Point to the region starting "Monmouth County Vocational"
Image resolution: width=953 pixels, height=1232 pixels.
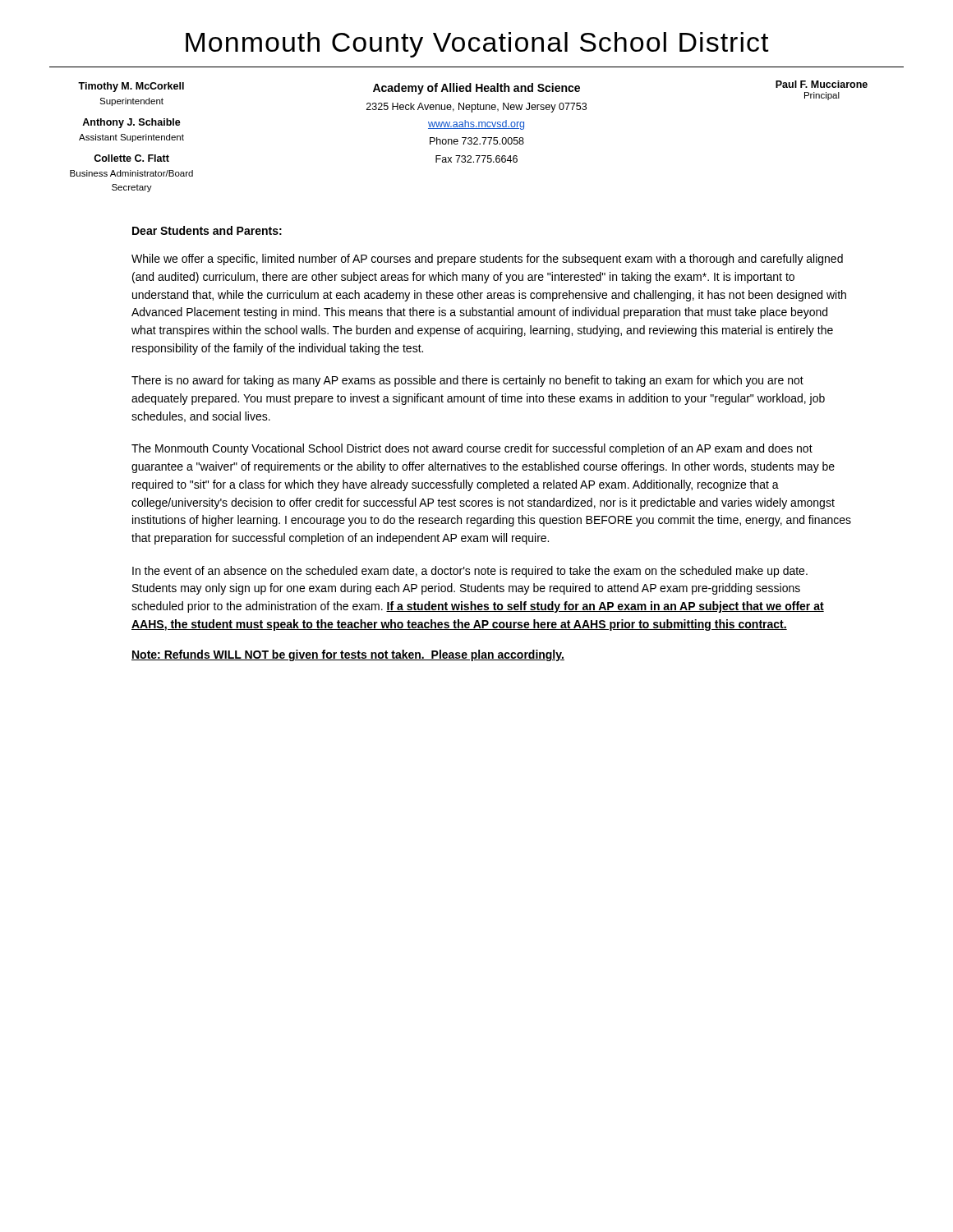(476, 42)
